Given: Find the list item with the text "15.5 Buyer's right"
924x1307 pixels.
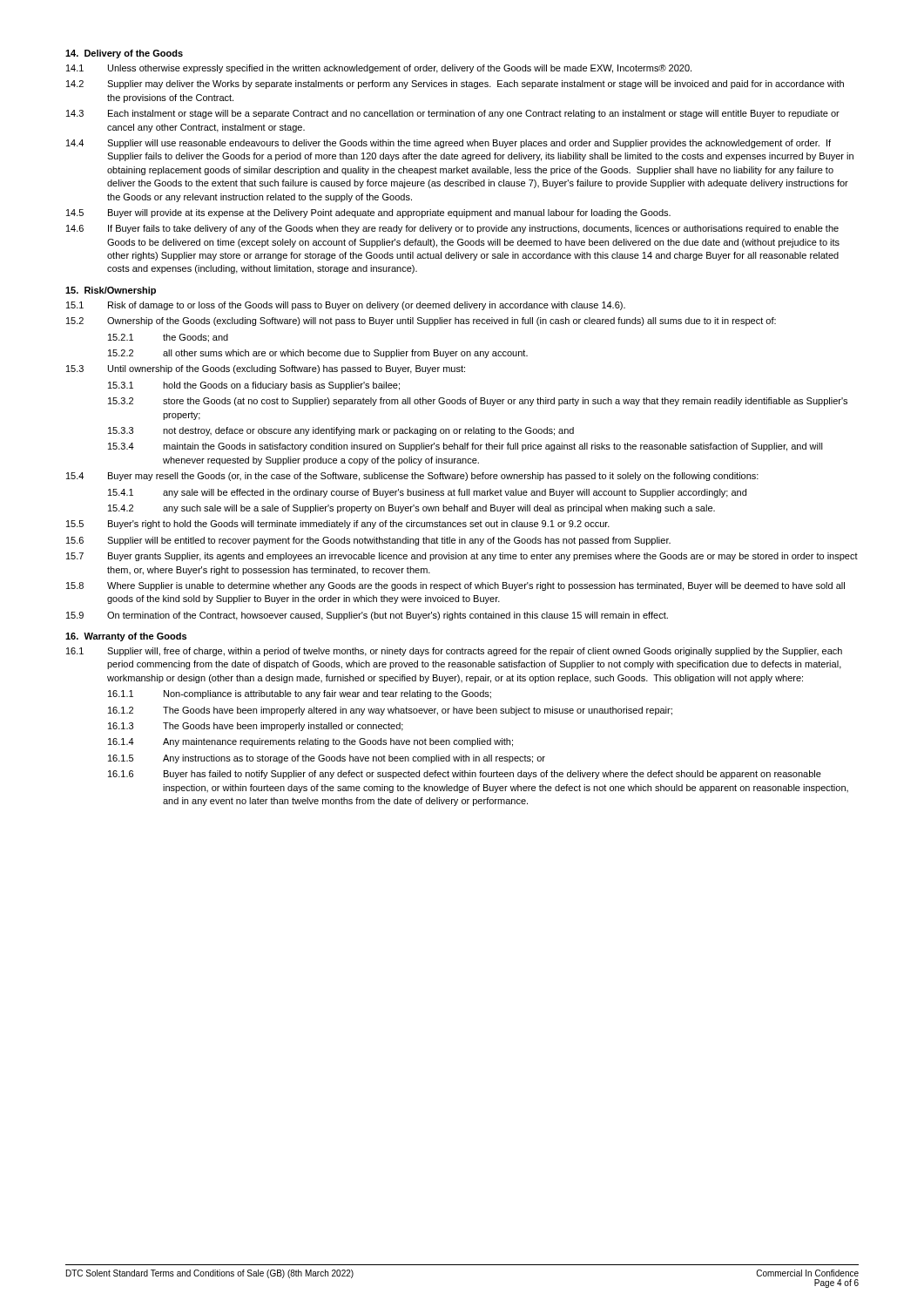Looking at the screenshot, I should [x=462, y=525].
